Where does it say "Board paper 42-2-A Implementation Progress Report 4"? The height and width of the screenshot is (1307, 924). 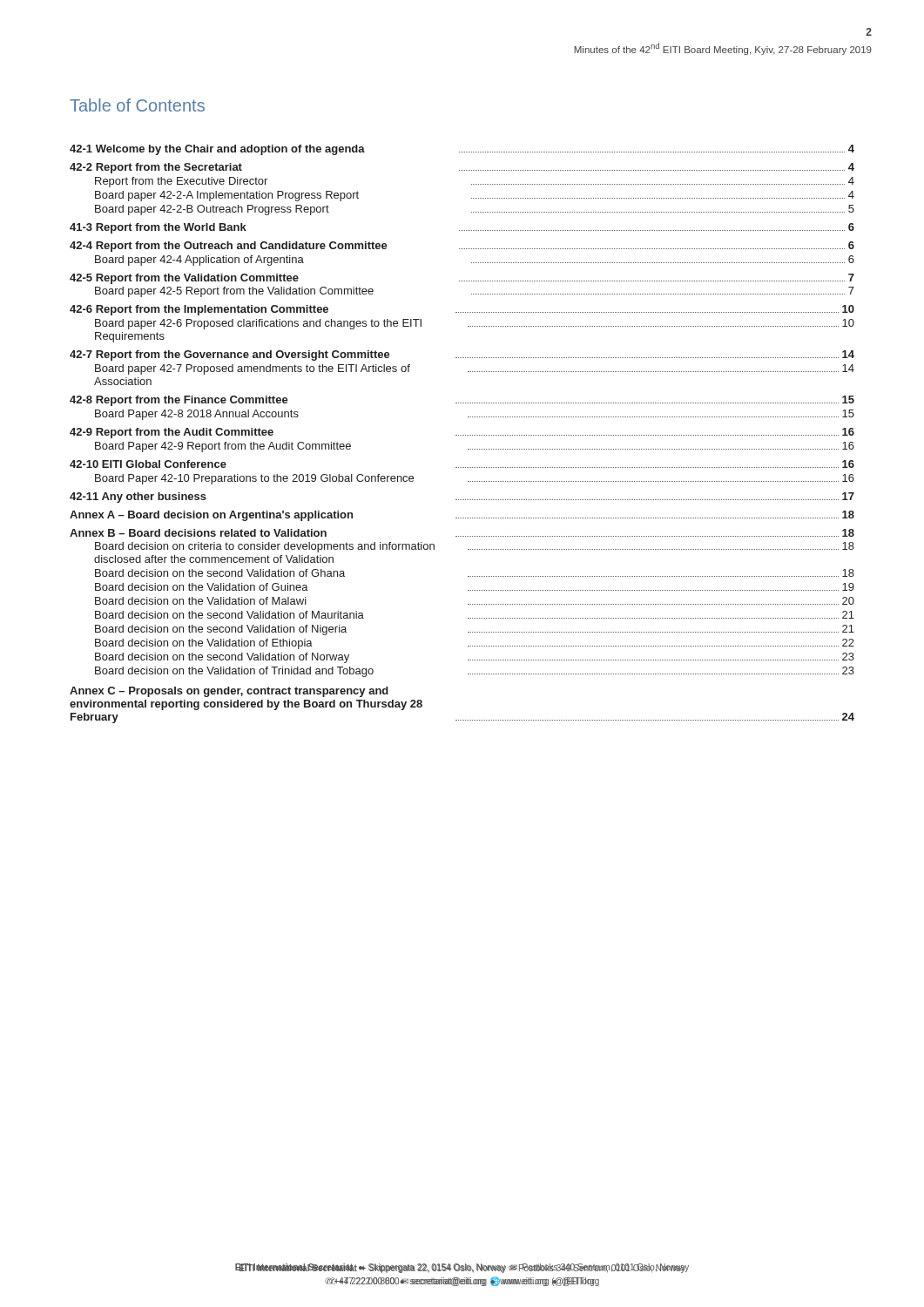[474, 195]
